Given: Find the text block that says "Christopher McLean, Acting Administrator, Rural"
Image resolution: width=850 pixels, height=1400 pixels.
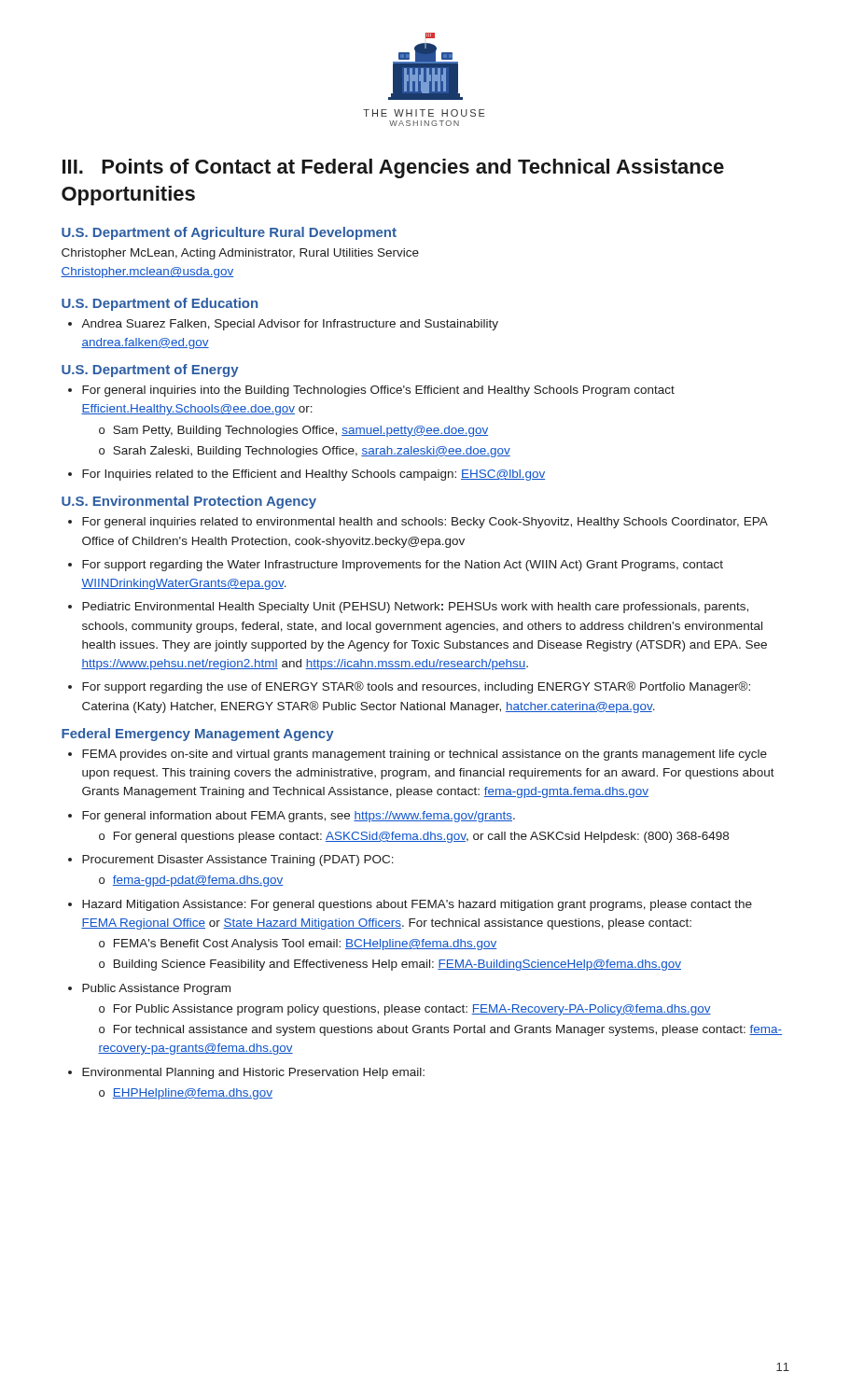Looking at the screenshot, I should click(x=240, y=262).
